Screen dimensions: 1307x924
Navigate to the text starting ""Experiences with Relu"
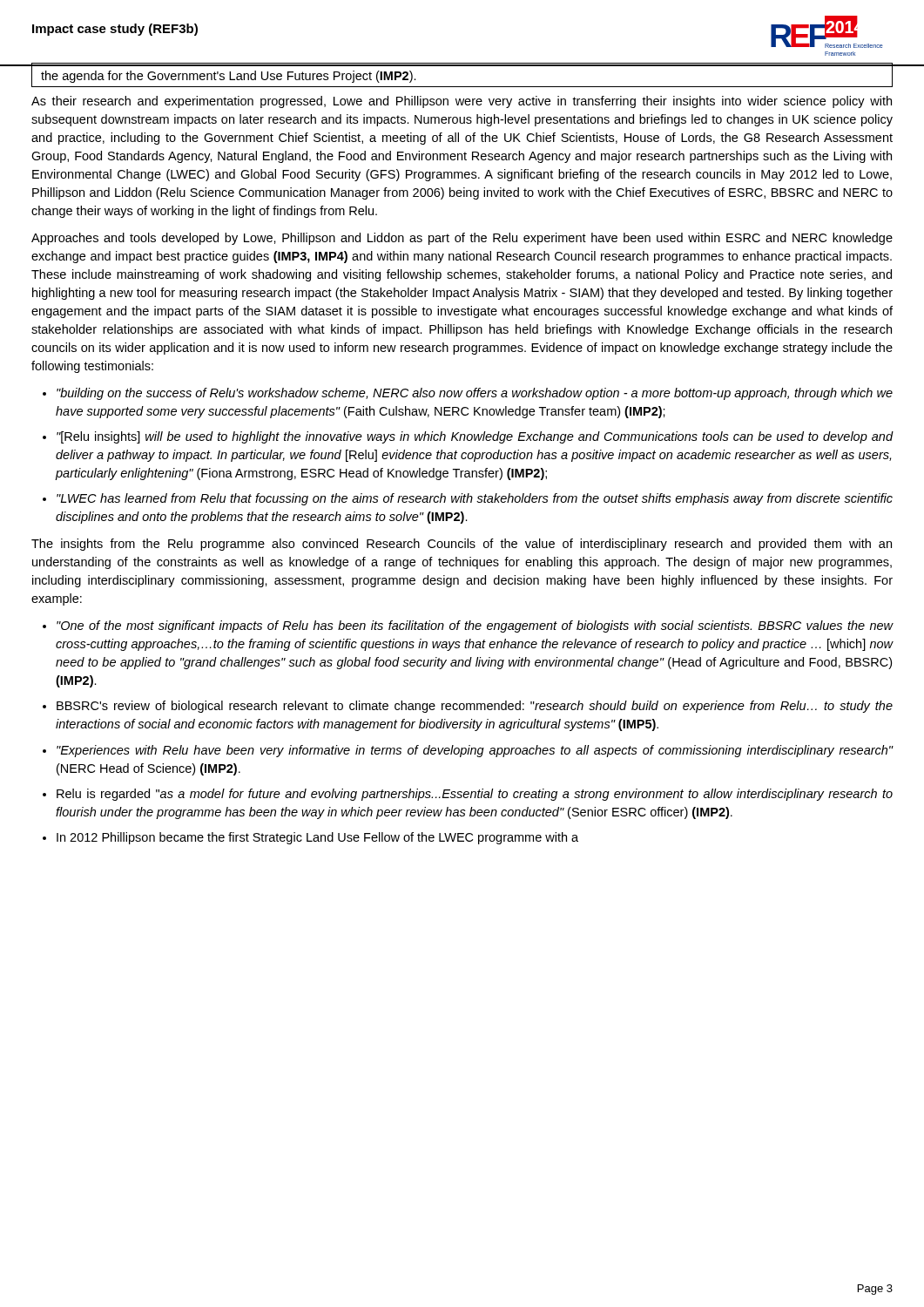click(x=474, y=759)
